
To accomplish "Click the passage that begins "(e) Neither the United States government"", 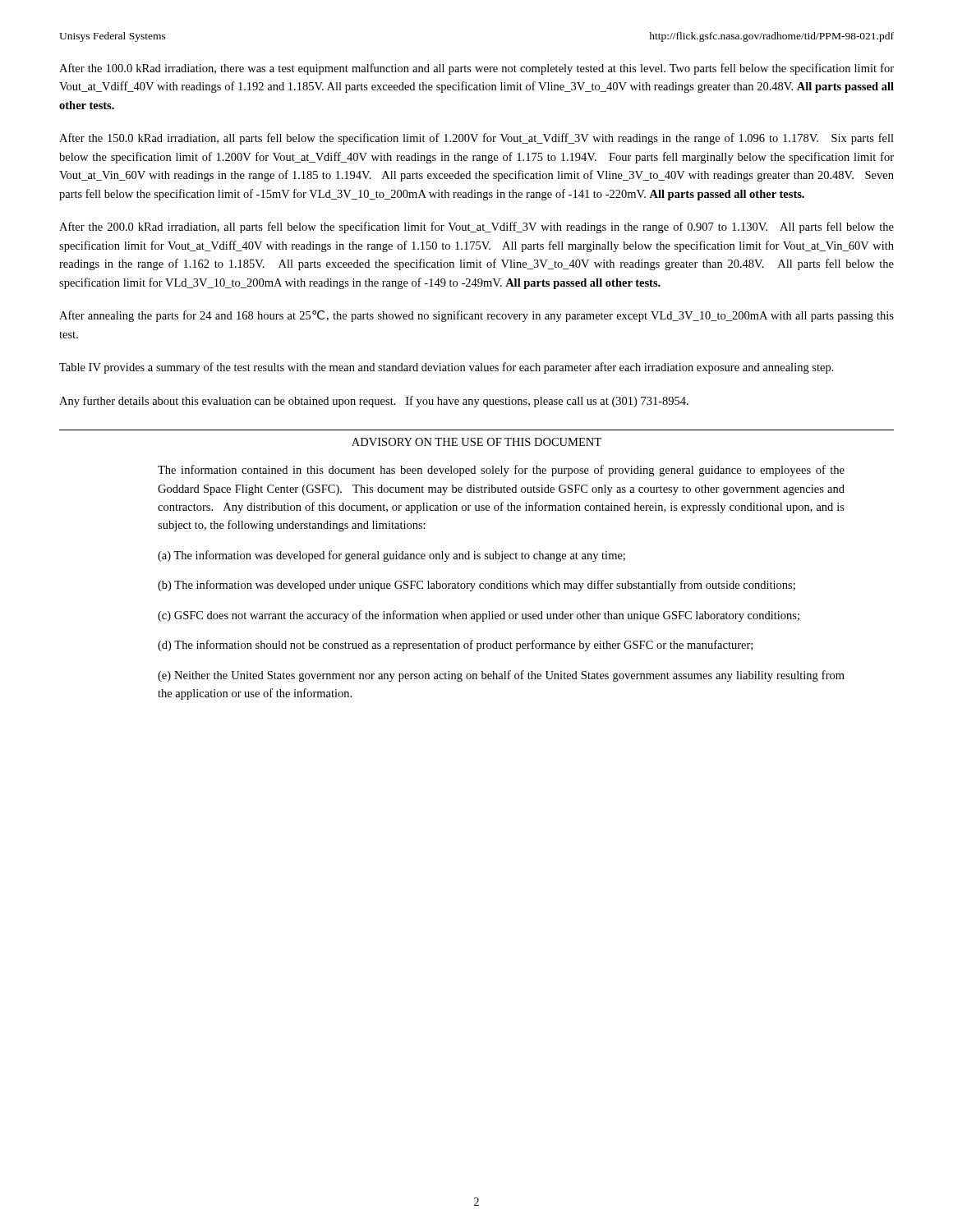I will pyautogui.click(x=501, y=684).
